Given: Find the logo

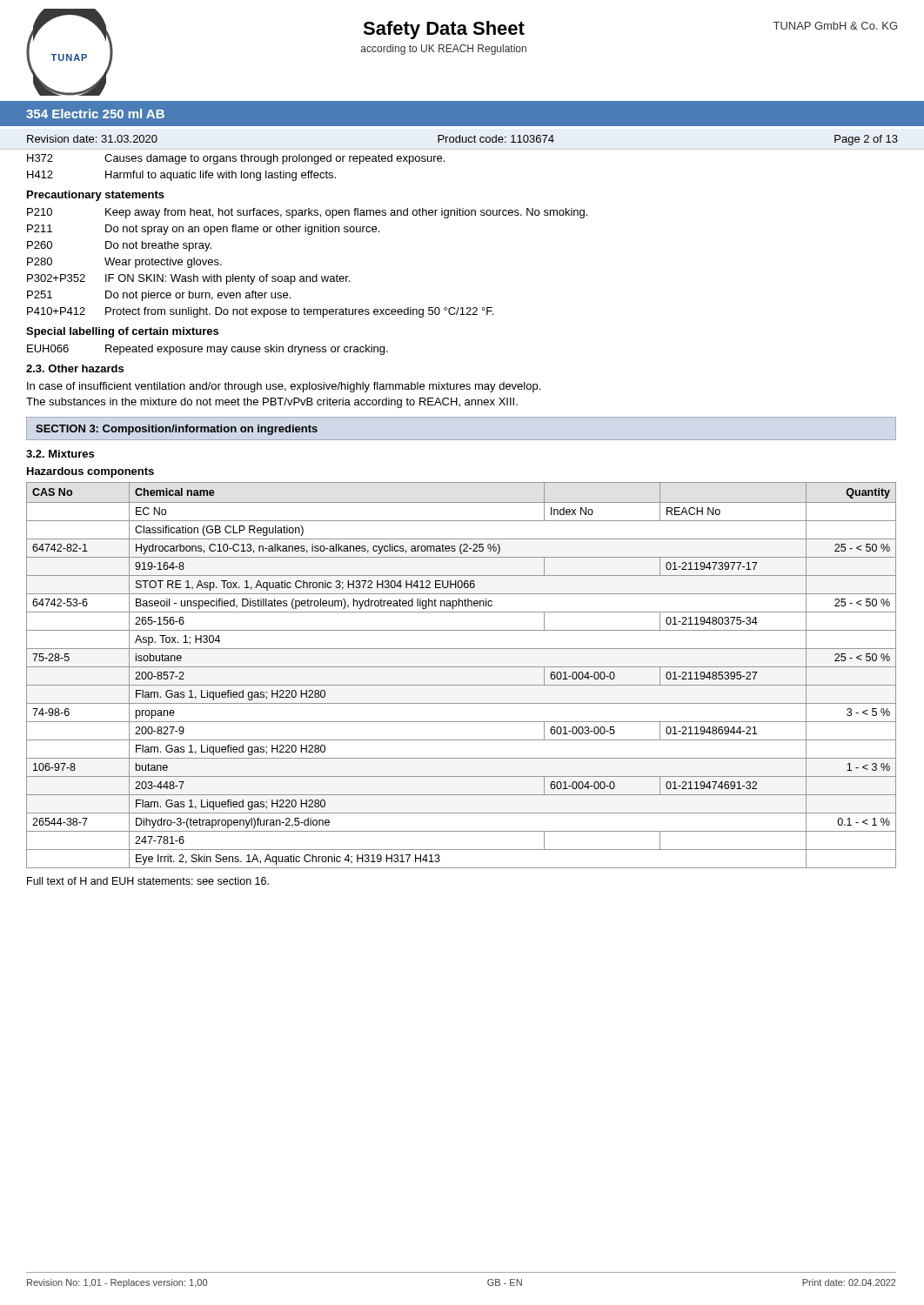Looking at the screenshot, I should (70, 54).
